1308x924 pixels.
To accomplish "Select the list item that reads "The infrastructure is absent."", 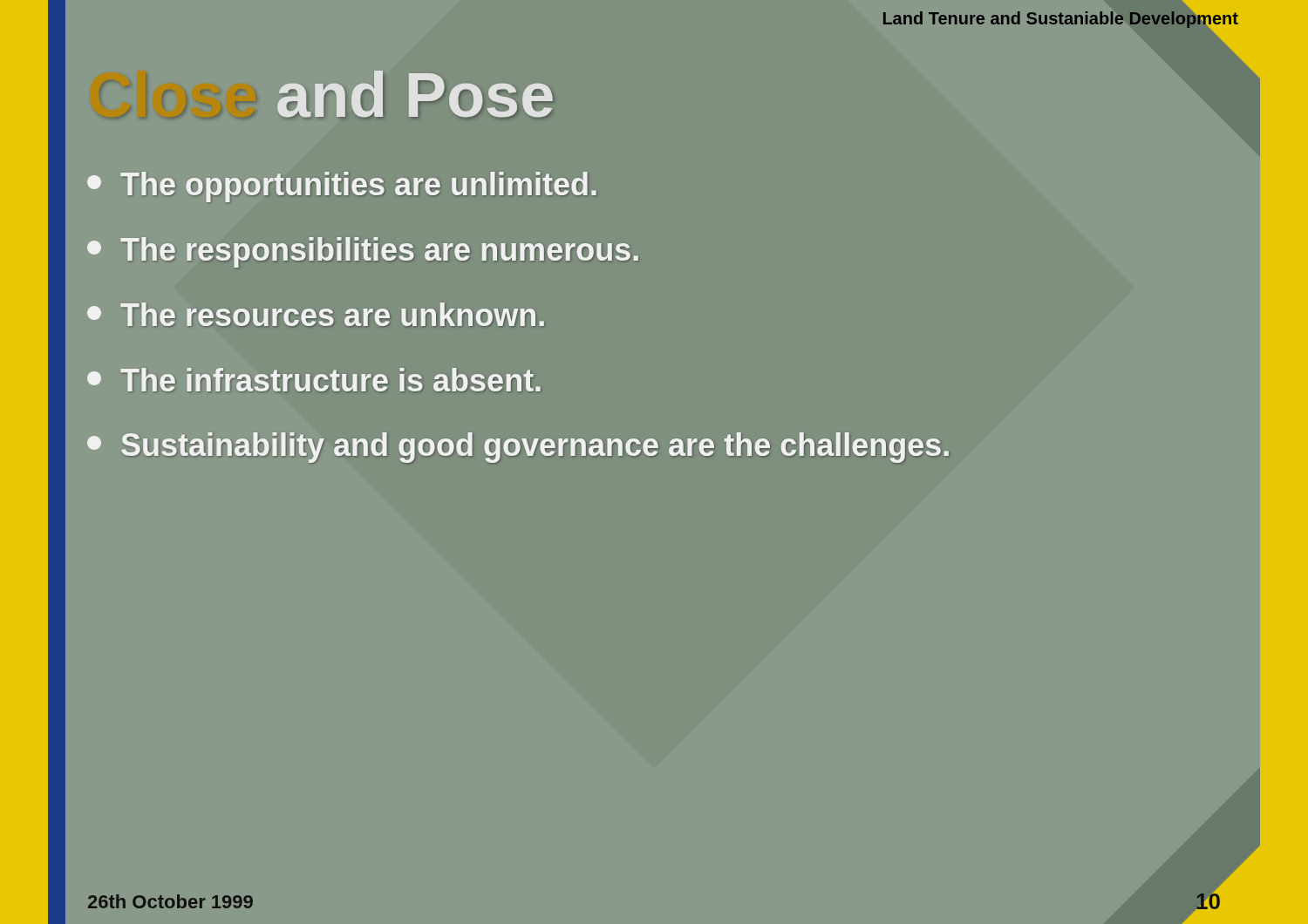I will 315,381.
